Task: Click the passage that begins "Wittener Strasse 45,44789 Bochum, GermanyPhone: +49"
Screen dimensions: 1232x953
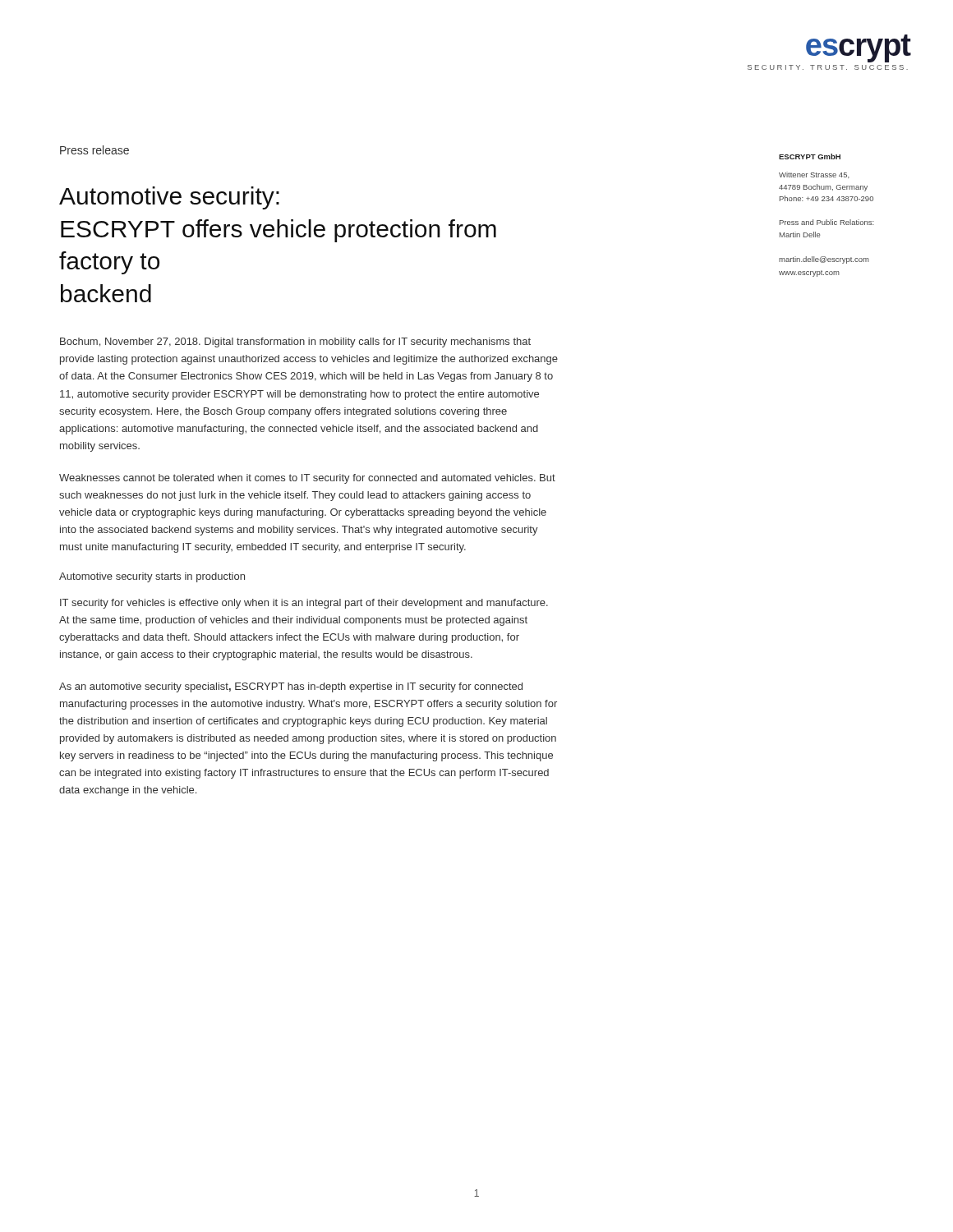Action: point(845,187)
